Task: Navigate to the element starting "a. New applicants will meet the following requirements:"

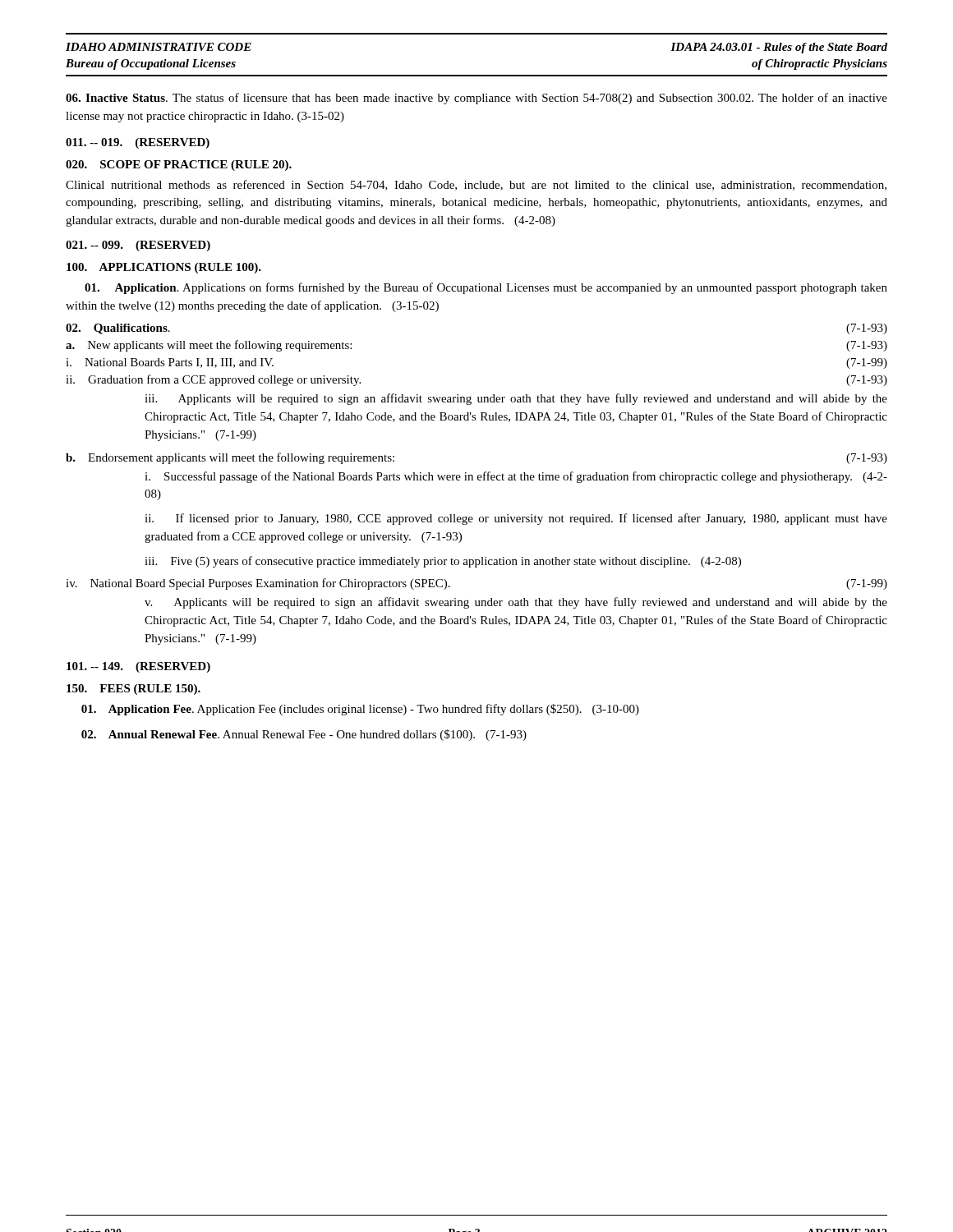Action: pyautogui.click(x=221, y=345)
